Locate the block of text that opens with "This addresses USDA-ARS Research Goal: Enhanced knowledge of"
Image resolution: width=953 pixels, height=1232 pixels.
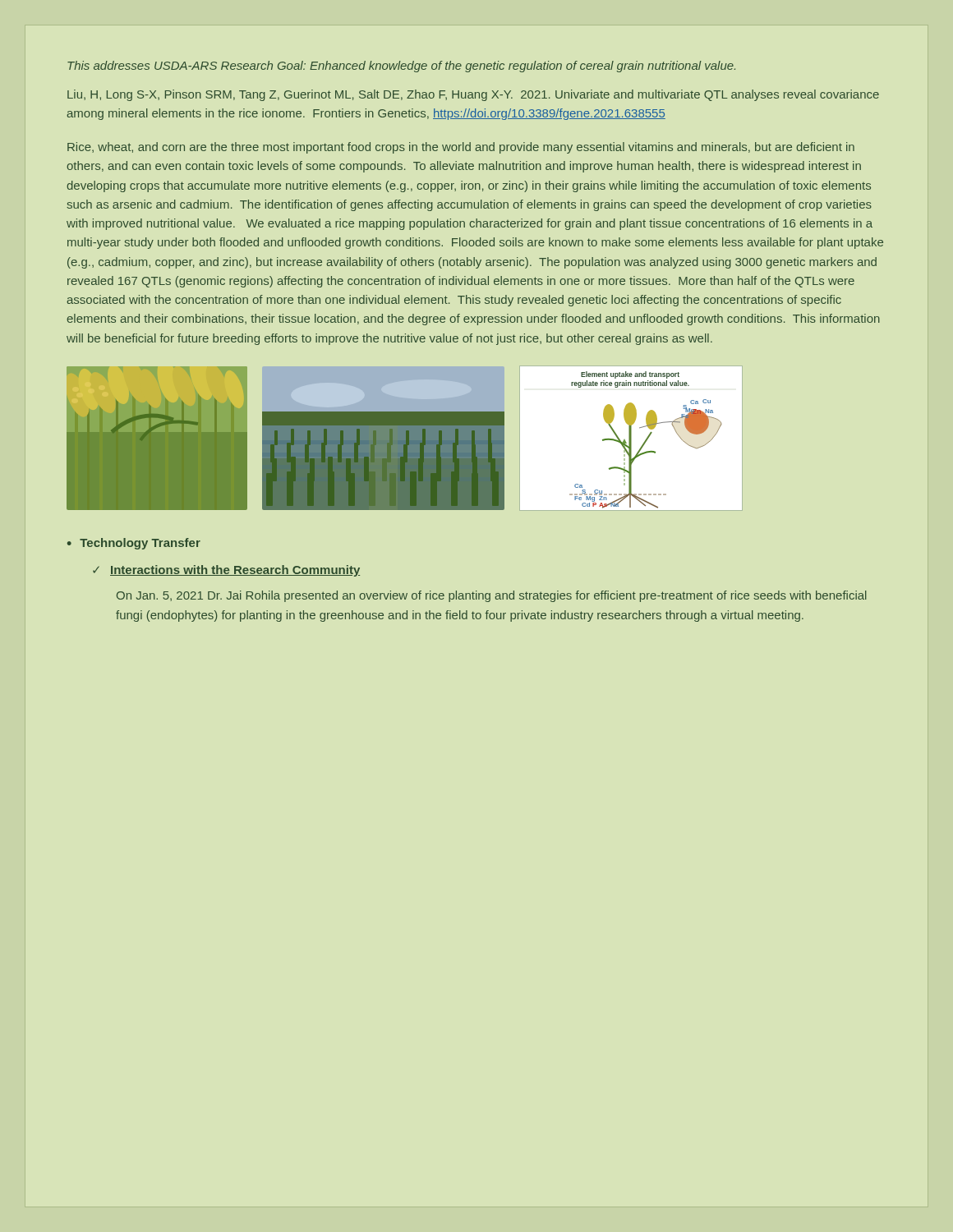point(402,65)
